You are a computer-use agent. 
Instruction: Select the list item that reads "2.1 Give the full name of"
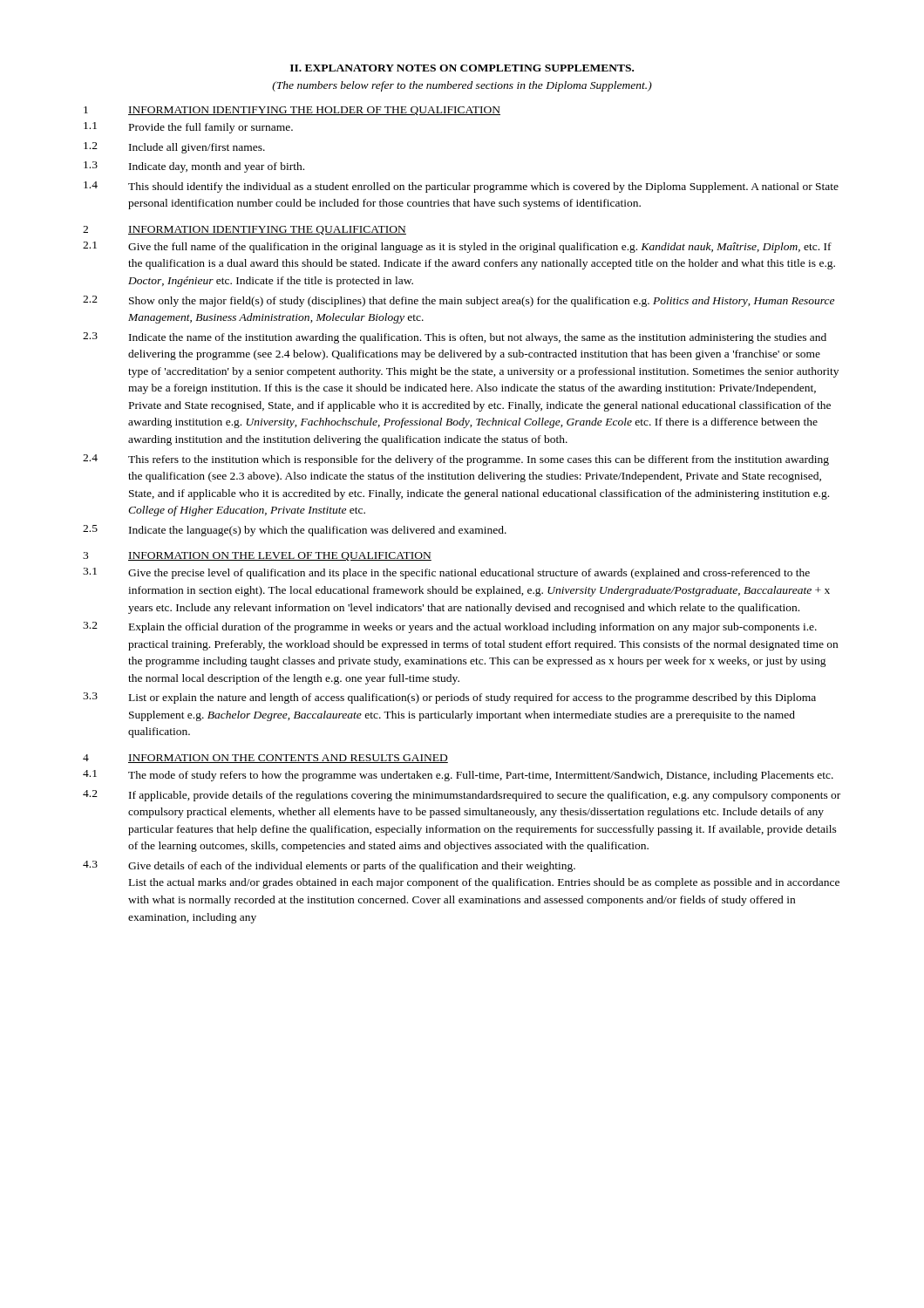coord(462,263)
